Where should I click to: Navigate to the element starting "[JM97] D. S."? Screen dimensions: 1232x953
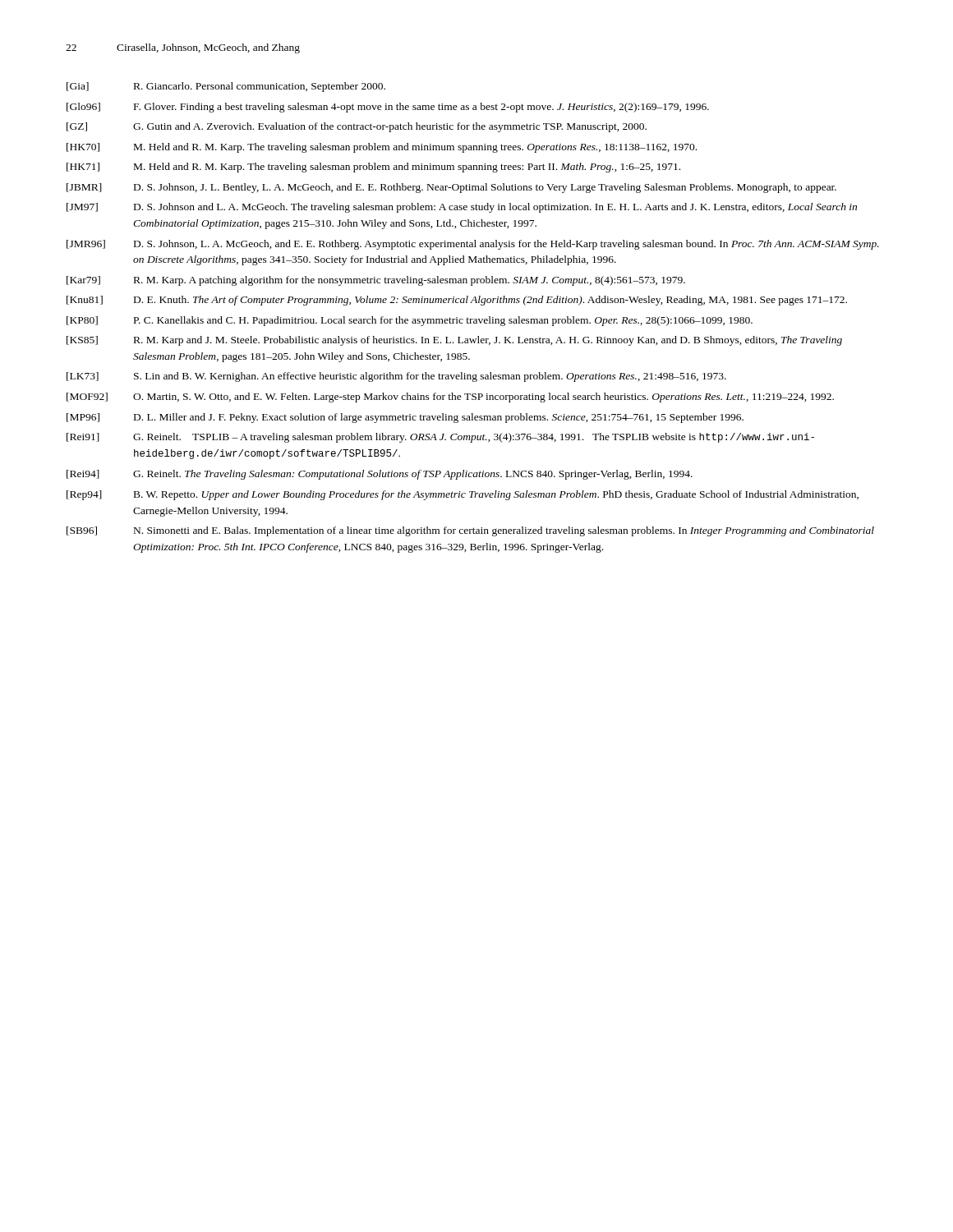coord(476,215)
